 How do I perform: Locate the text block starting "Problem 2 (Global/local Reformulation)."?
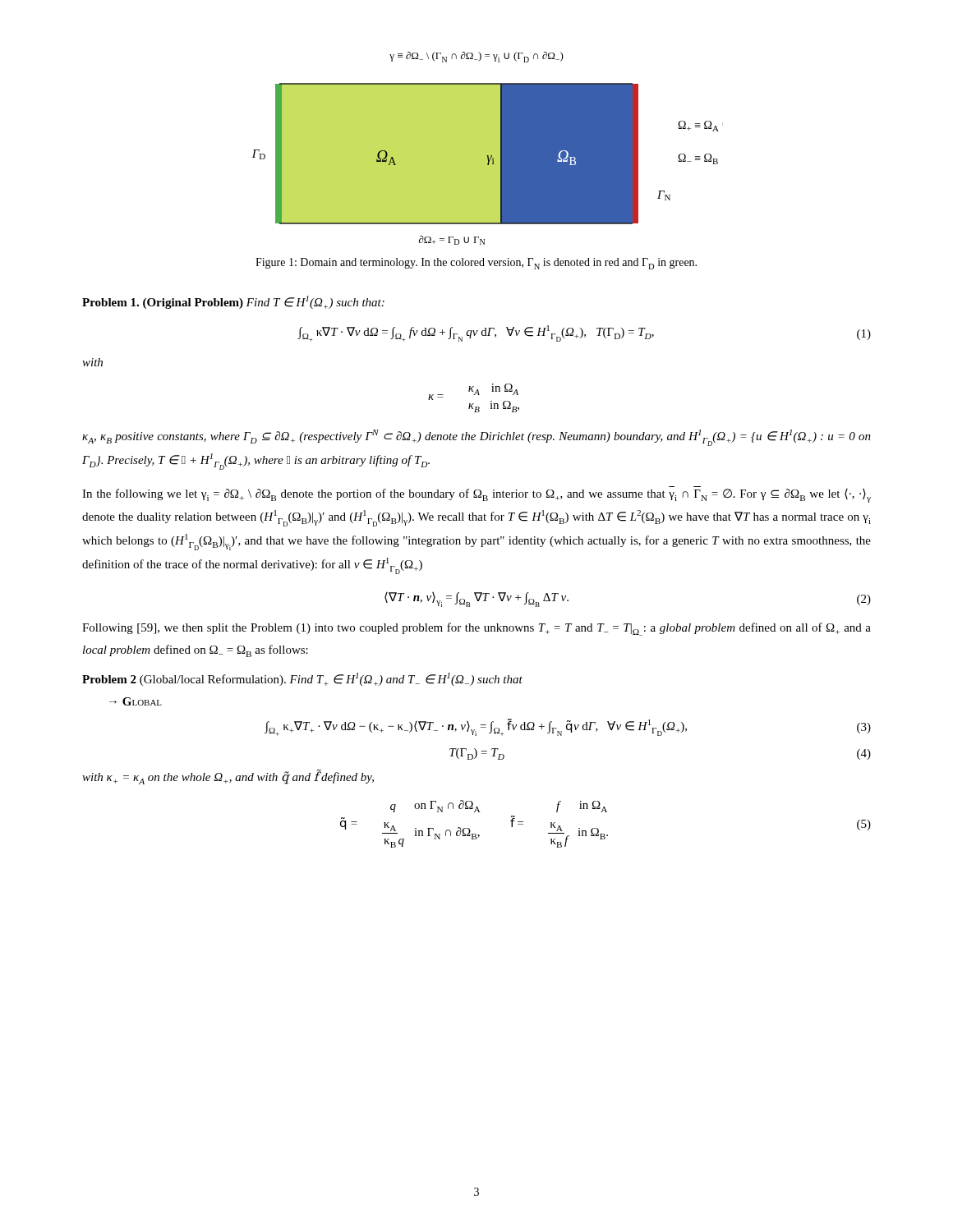pyautogui.click(x=302, y=679)
